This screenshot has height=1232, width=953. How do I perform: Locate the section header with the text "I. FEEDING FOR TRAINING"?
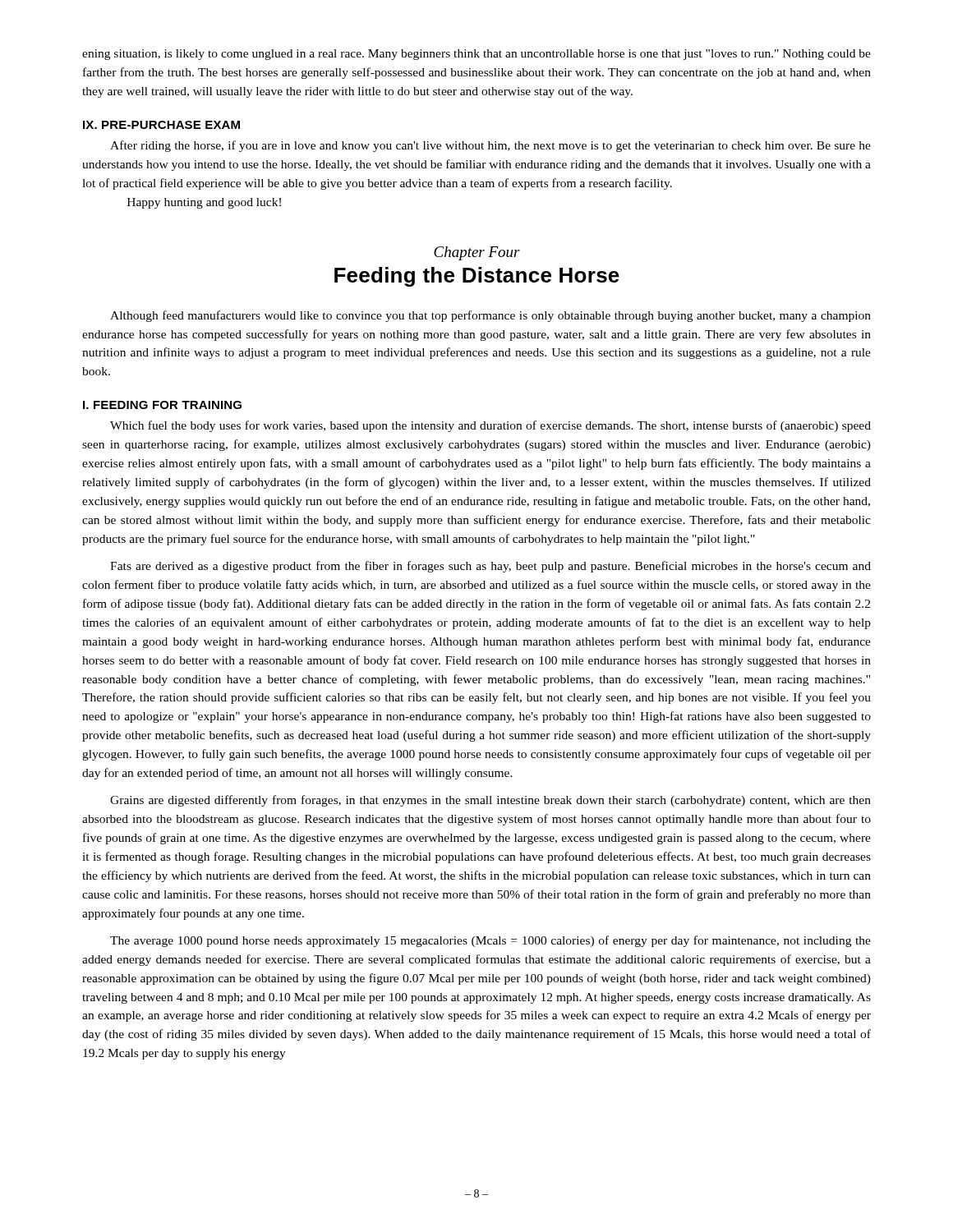pos(162,405)
